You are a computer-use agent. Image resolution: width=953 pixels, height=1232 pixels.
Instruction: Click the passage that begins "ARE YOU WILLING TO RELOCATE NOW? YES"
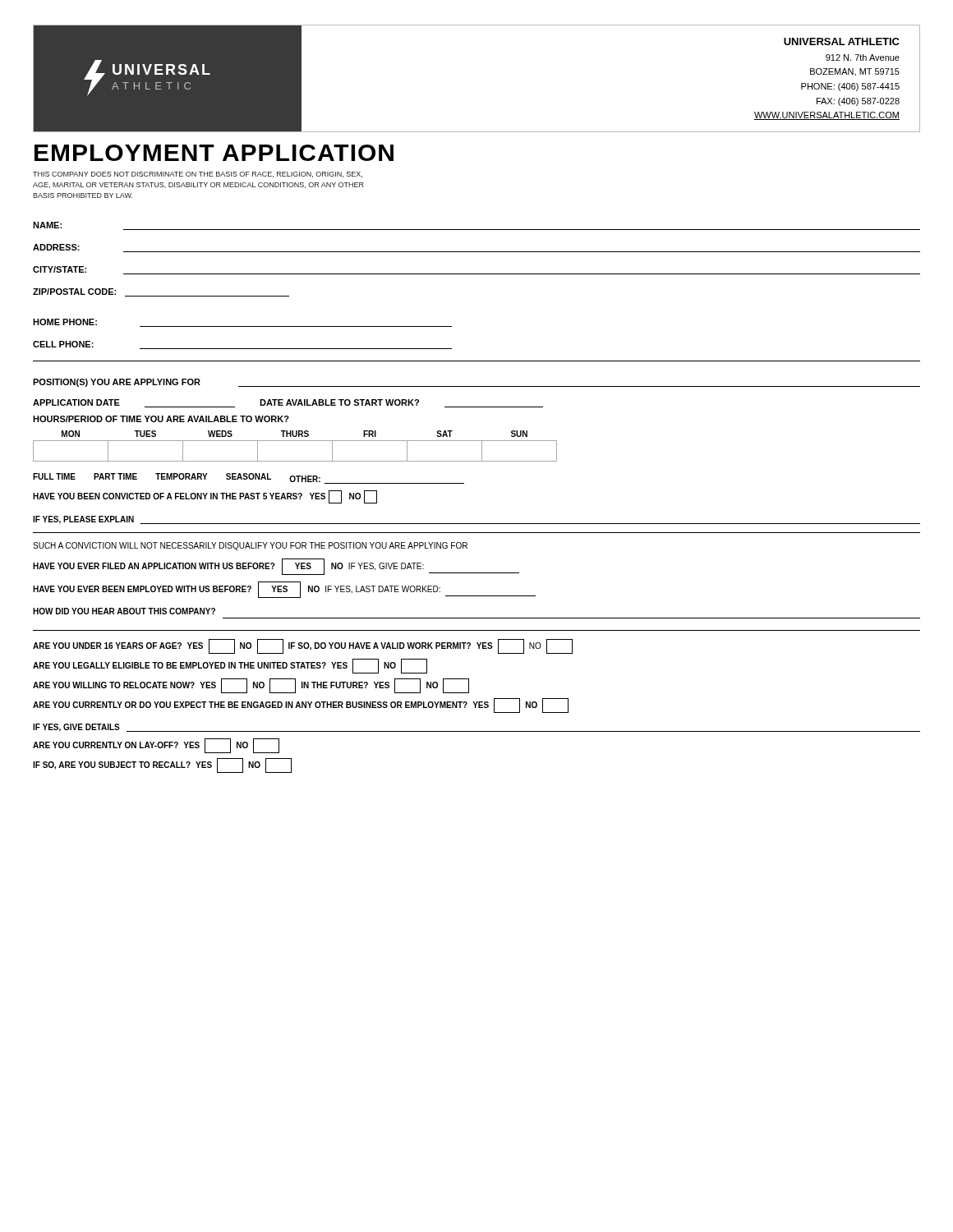(251, 686)
